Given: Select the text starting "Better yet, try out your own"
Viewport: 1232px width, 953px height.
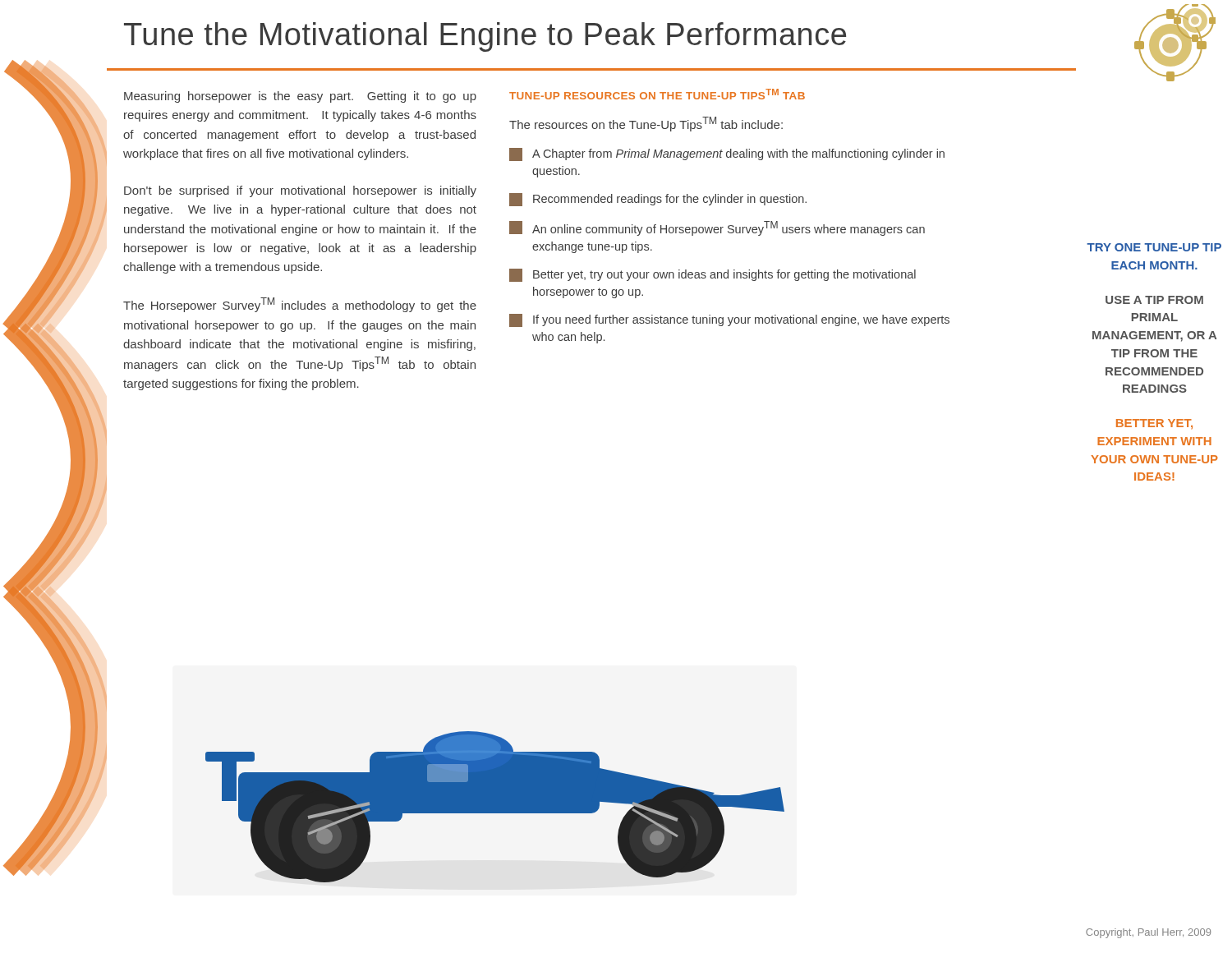Looking at the screenshot, I should [x=735, y=283].
